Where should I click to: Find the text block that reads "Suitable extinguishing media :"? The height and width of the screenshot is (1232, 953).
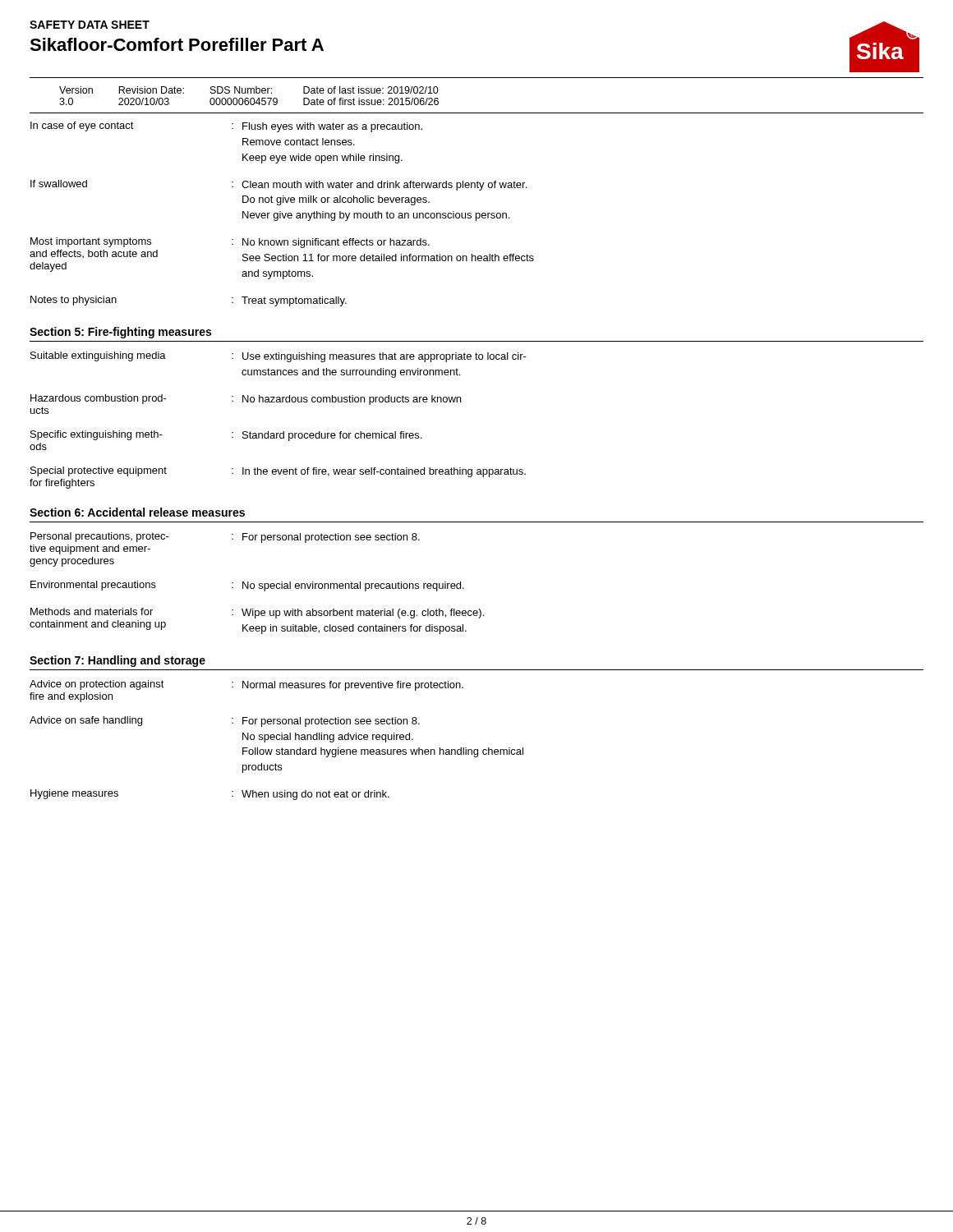click(476, 365)
